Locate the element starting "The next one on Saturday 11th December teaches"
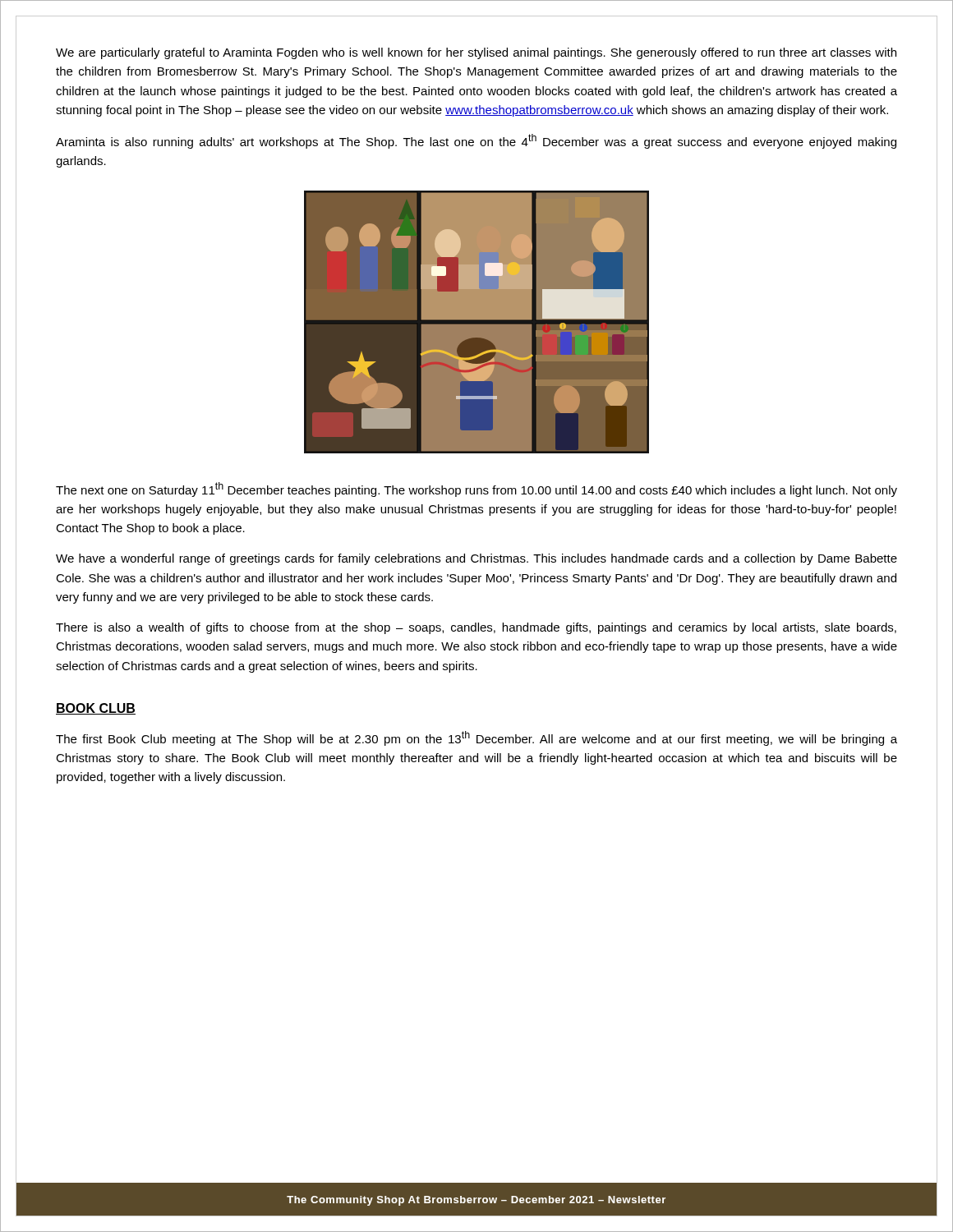953x1232 pixels. tap(476, 507)
